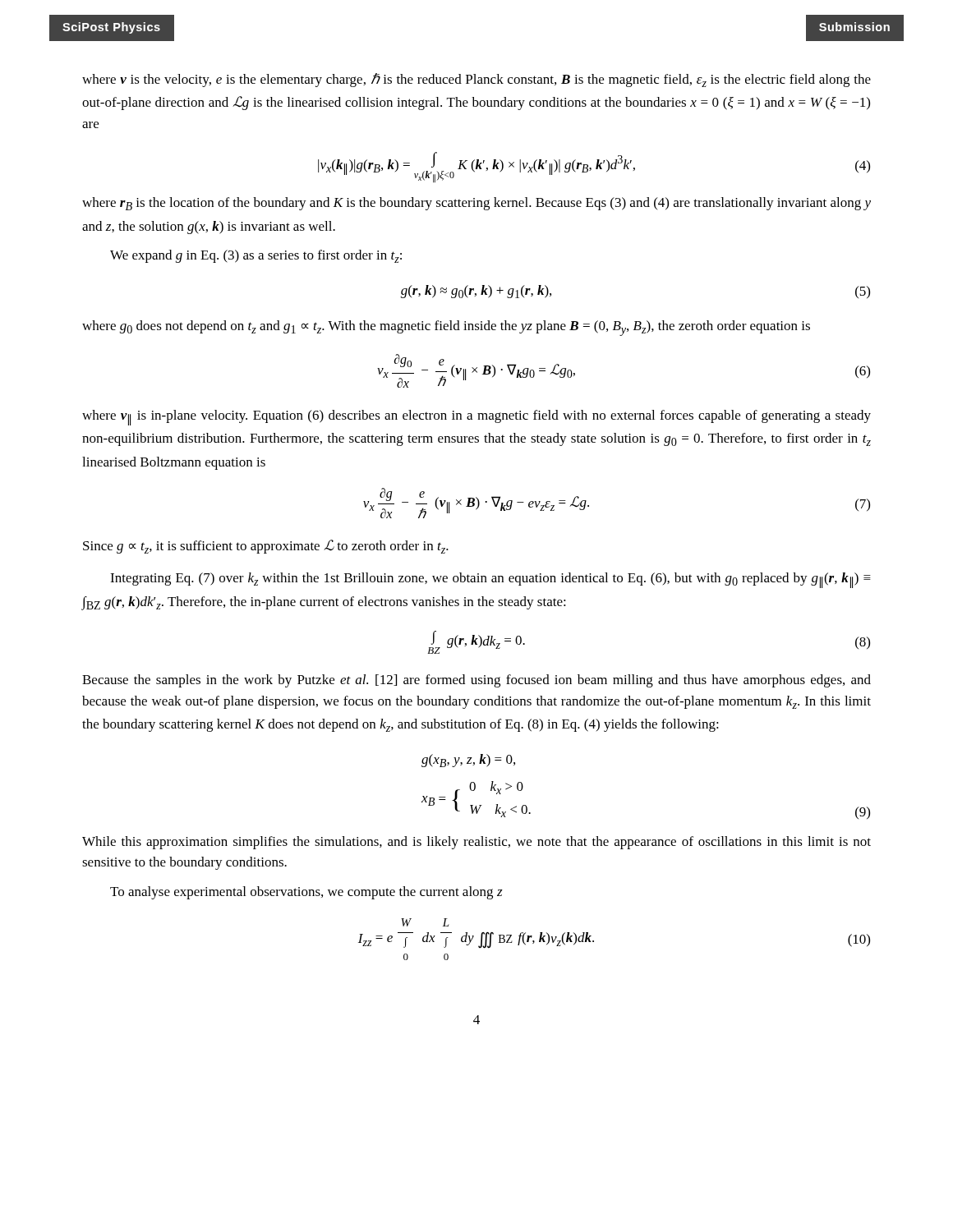Click on the block starting "To analyse experimental observations, we compute"
Screen dimensions: 1232x953
(x=306, y=891)
